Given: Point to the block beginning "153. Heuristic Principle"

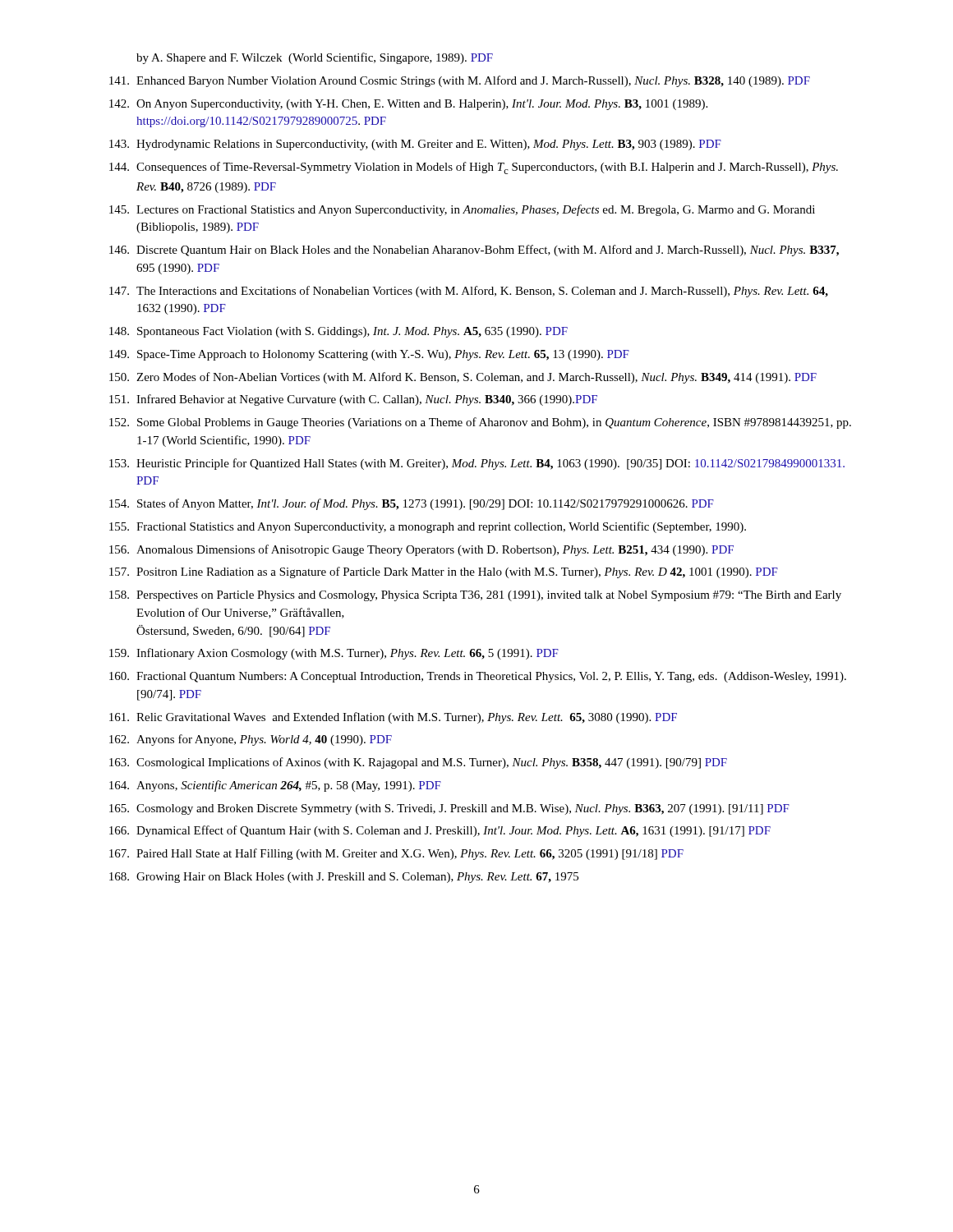Looking at the screenshot, I should [x=476, y=473].
